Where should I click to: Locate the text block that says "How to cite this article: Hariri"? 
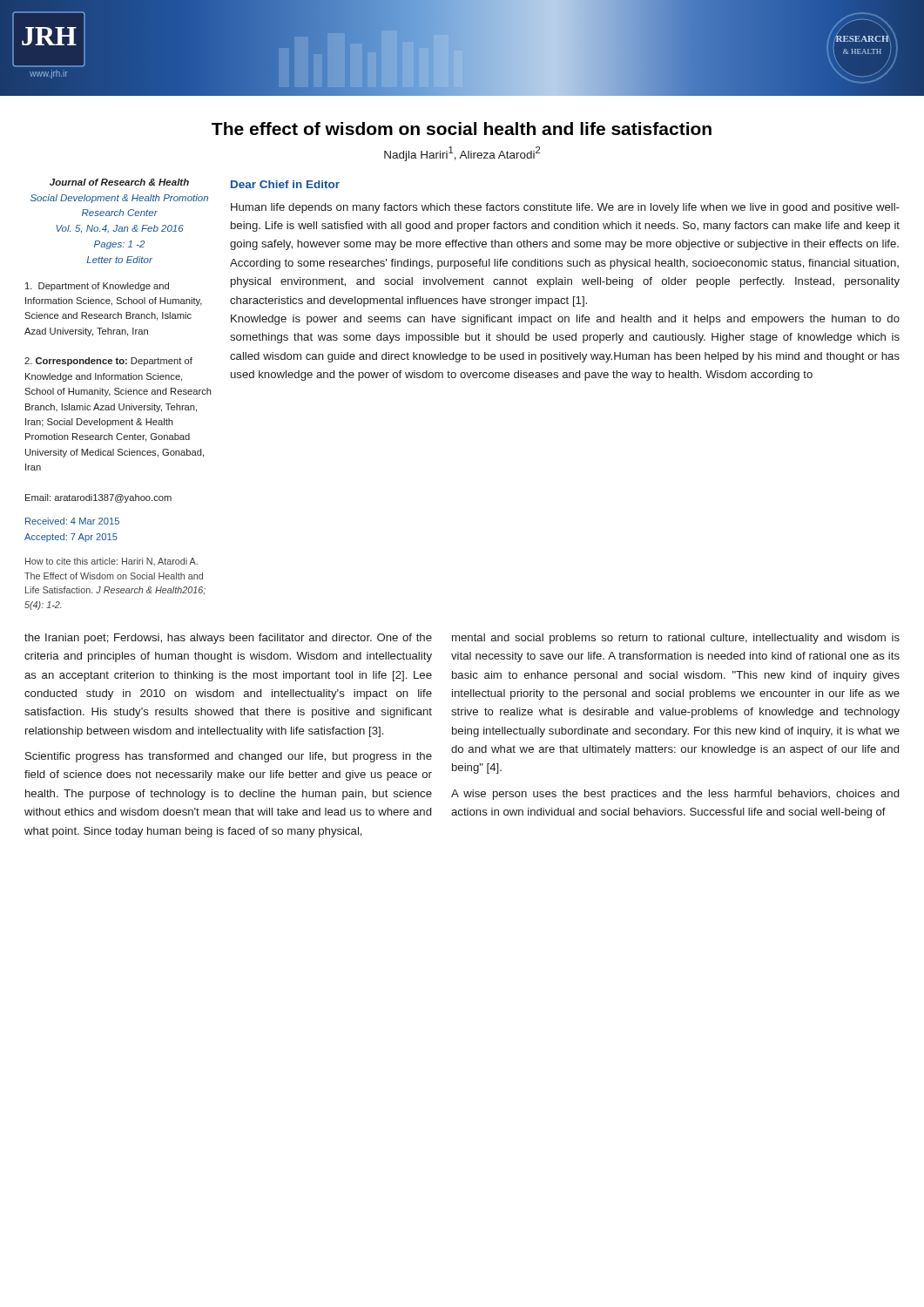pos(115,583)
